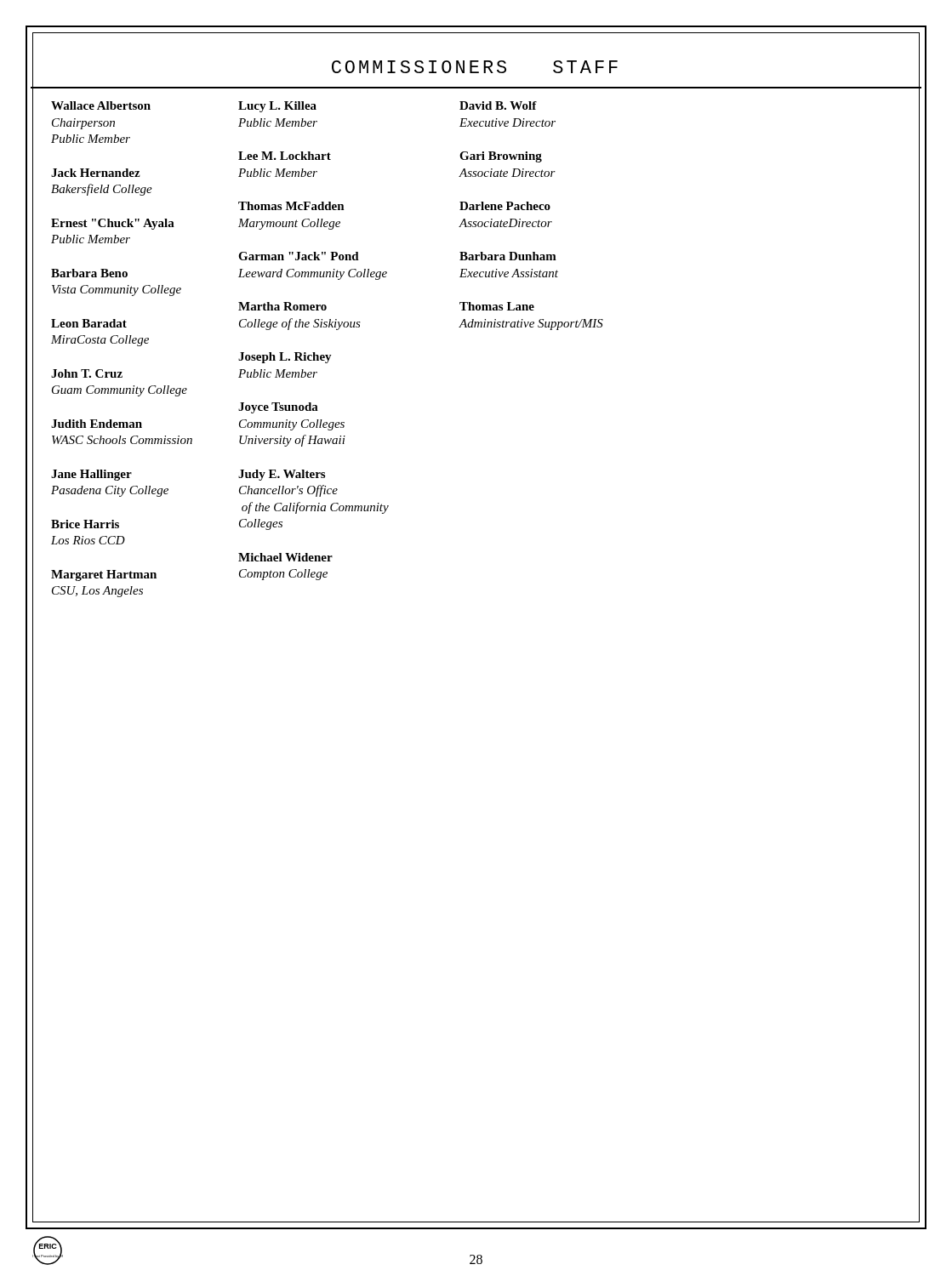952x1276 pixels.
Task: Locate the list item that reads "Wallace Albertson Chairperson Public Member"
Action: tap(101, 105)
